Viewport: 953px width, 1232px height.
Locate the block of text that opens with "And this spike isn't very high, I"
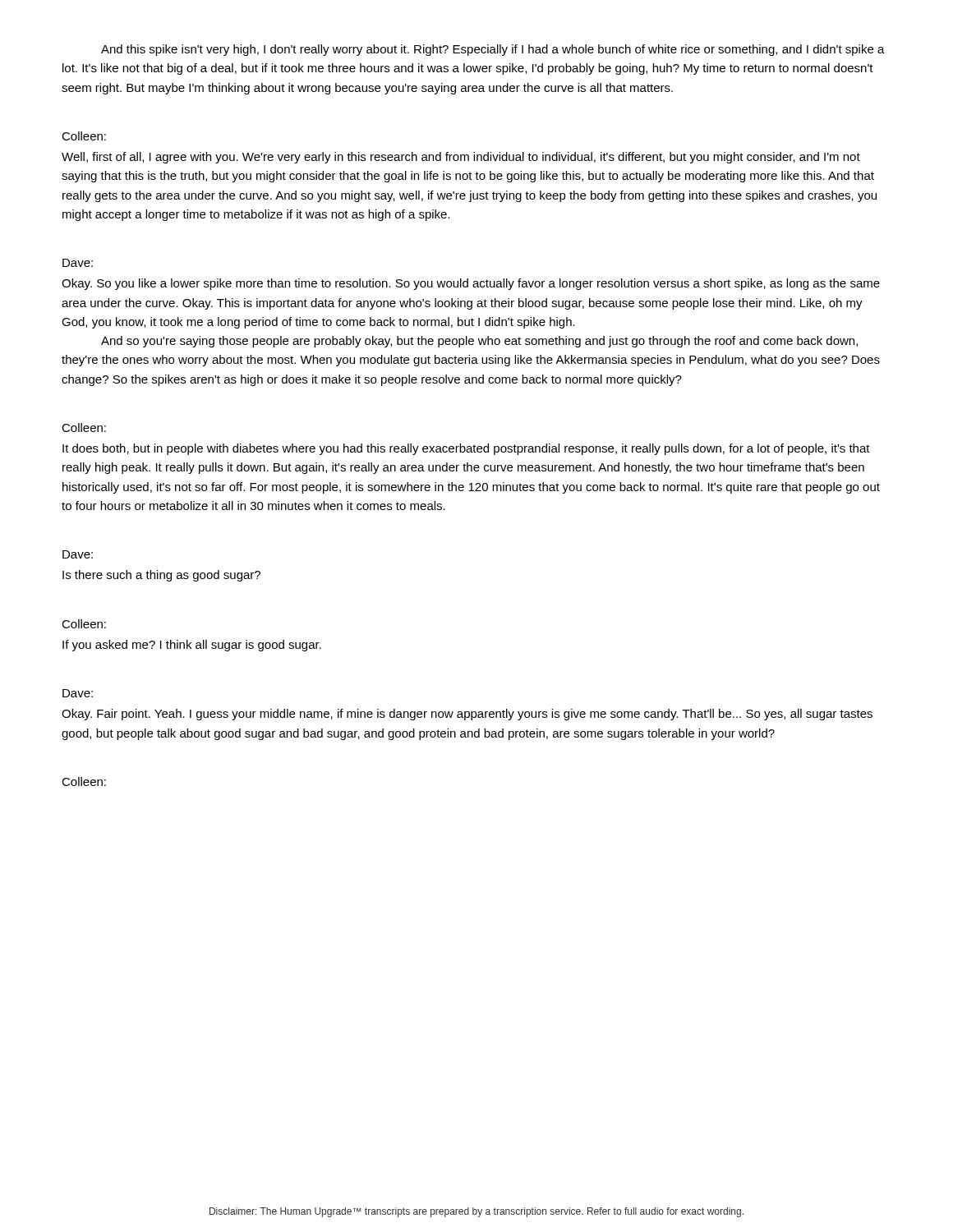pos(473,68)
